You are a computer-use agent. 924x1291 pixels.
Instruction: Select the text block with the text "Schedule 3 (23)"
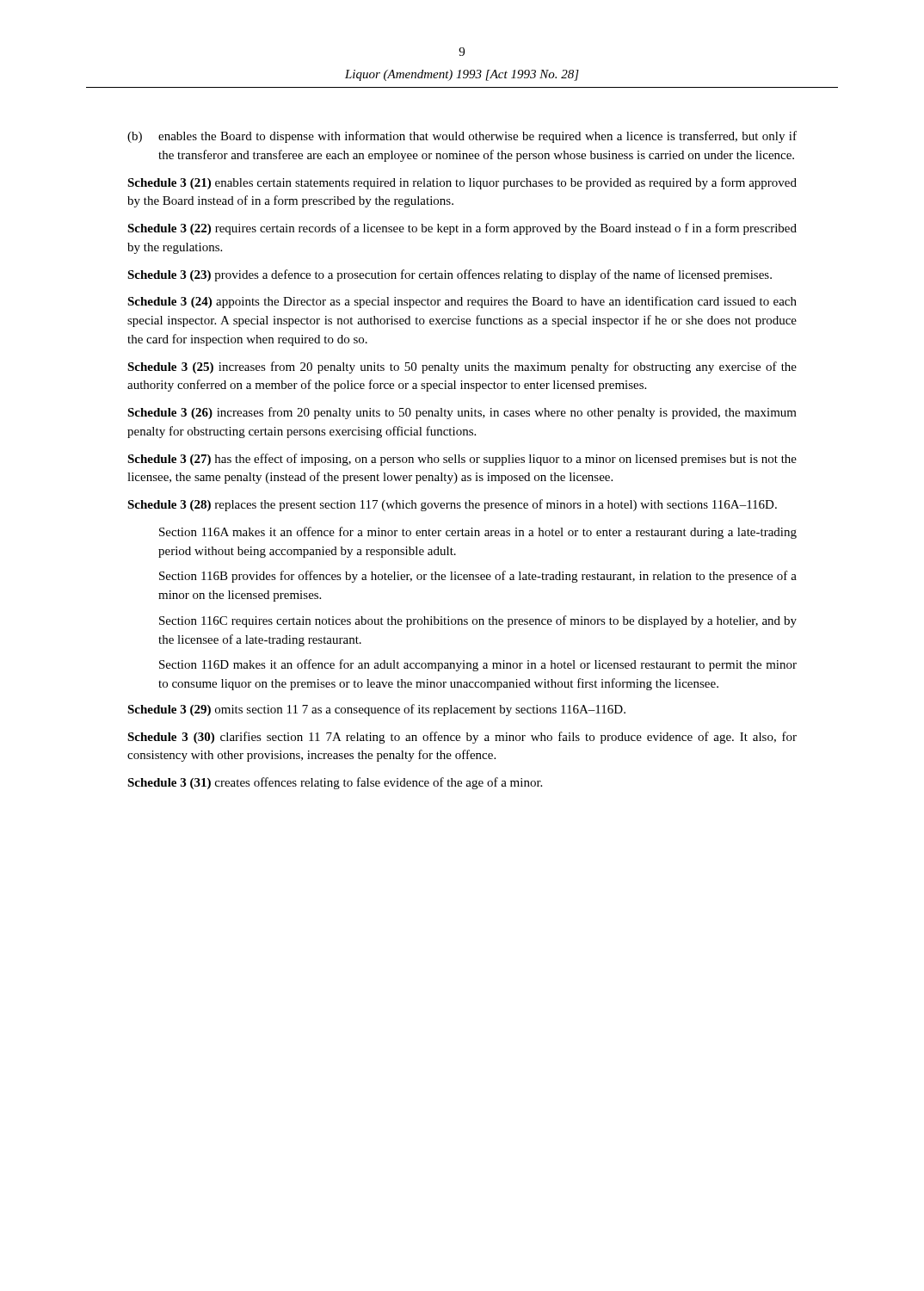450,274
